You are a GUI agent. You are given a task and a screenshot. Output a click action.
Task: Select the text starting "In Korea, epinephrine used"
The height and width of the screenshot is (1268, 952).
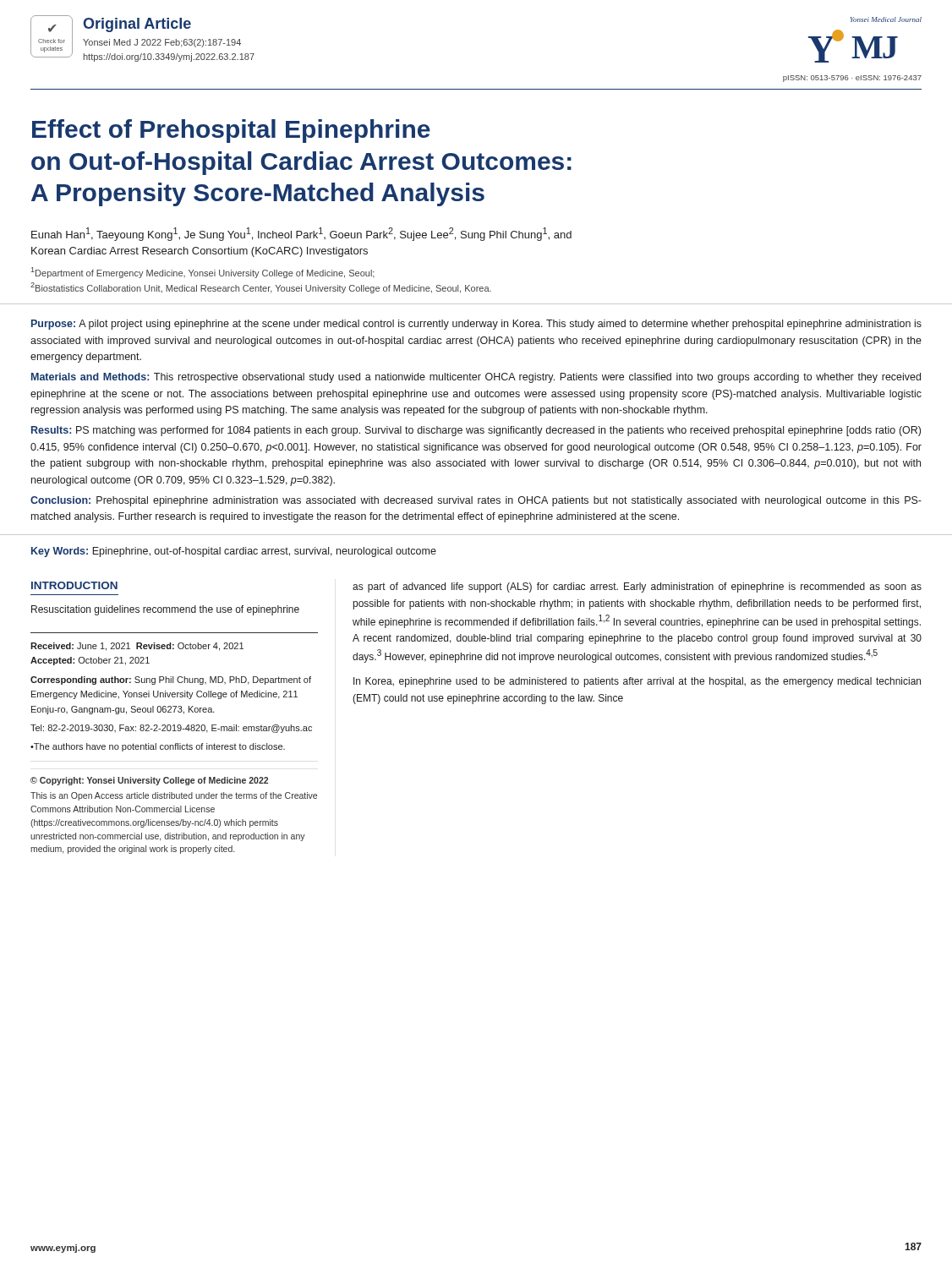637,690
